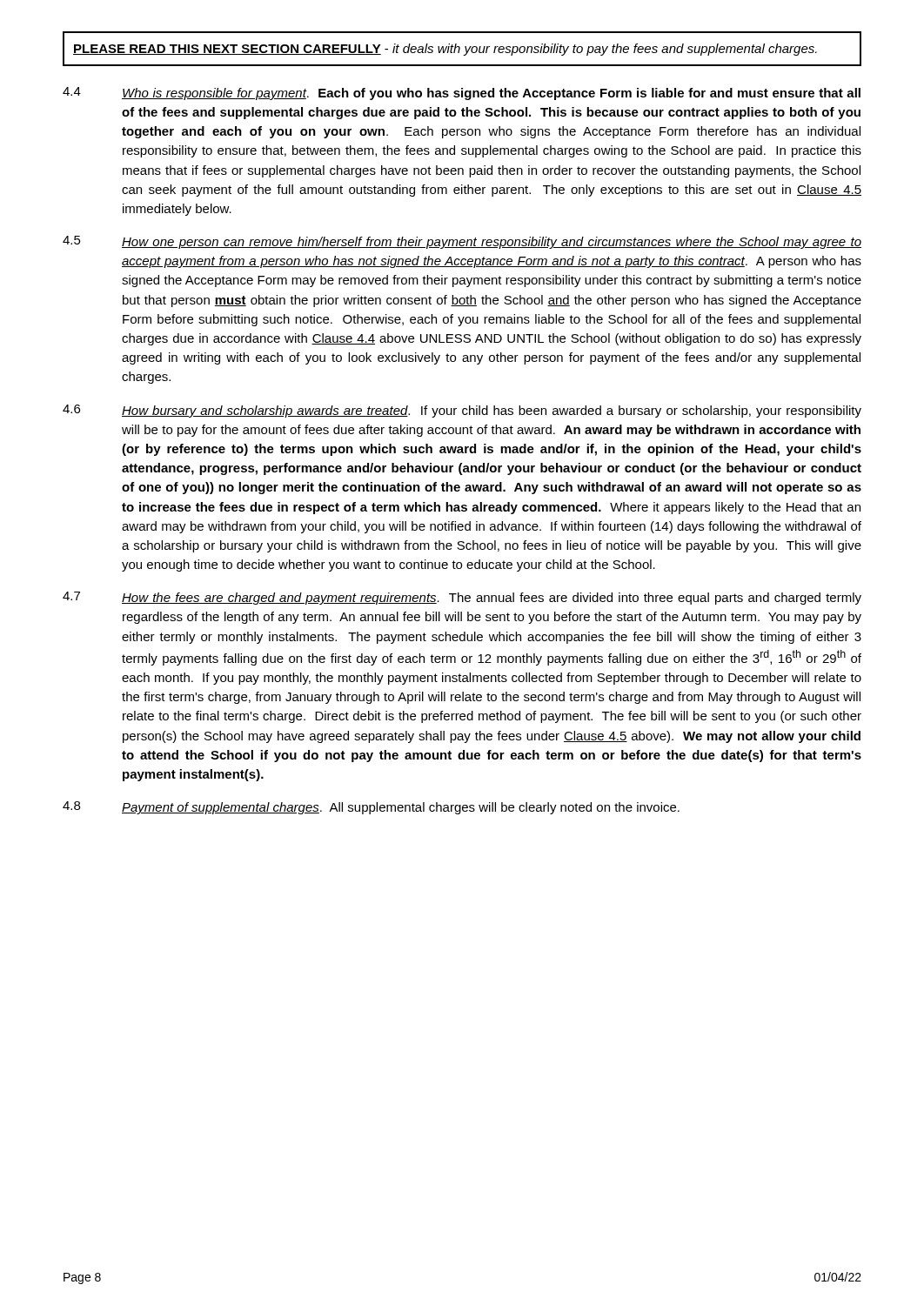Click on the text block starting "4.6 How bursary and scholarship awards are"
Viewport: 924px width, 1305px height.
click(462, 488)
